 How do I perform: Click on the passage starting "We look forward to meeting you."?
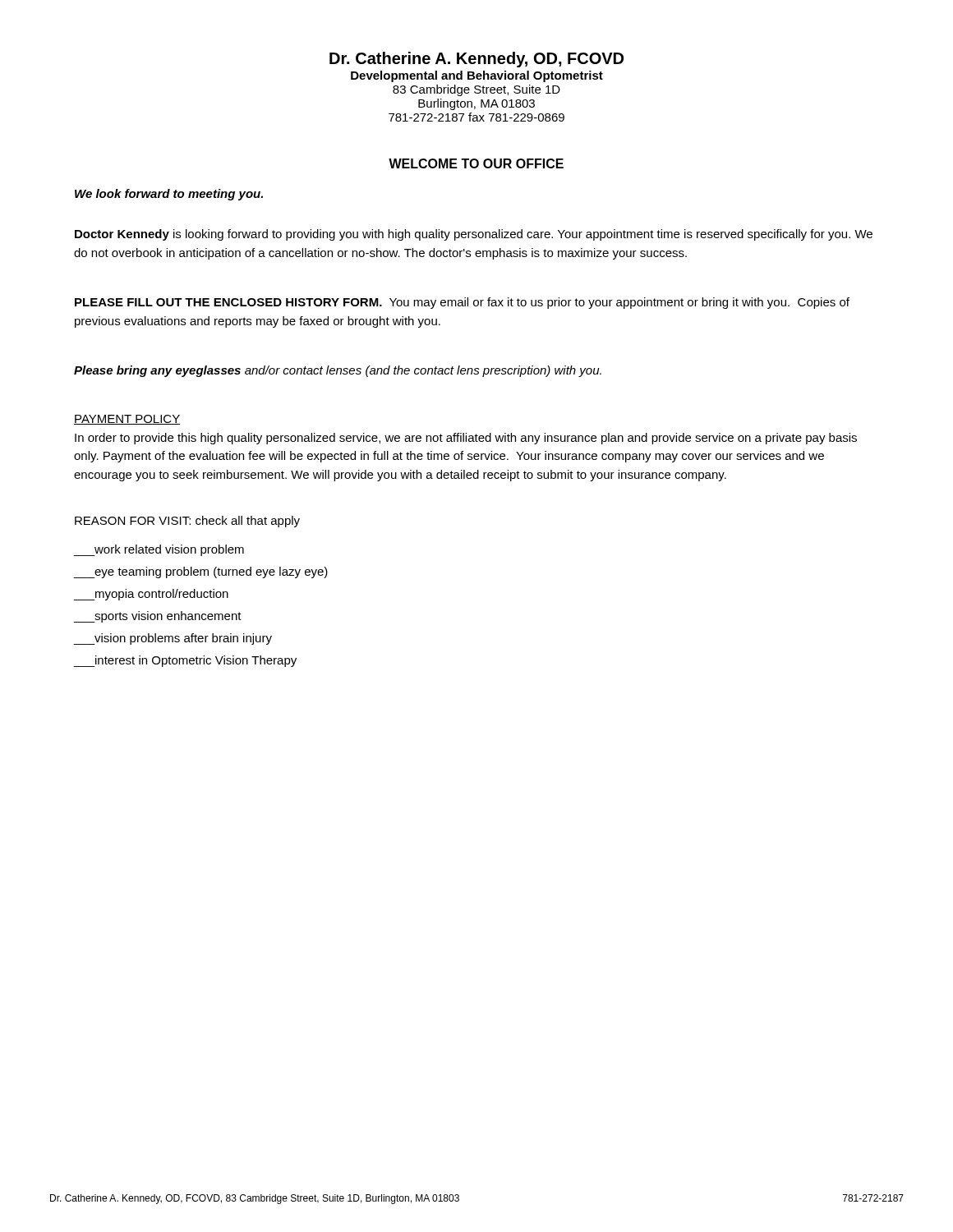[x=169, y=193]
